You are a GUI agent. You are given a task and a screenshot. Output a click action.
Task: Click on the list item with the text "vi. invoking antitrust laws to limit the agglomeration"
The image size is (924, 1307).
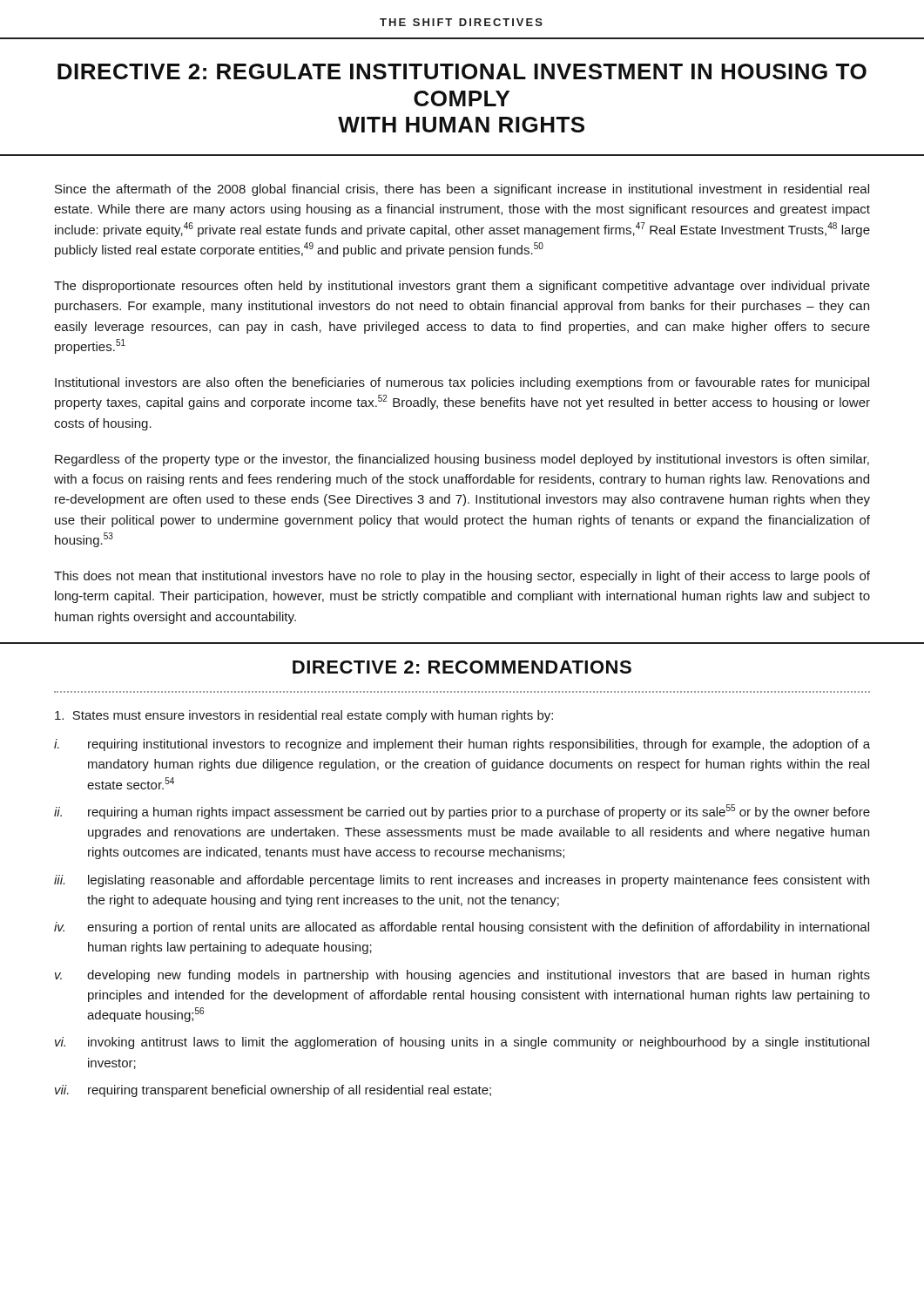[462, 1052]
